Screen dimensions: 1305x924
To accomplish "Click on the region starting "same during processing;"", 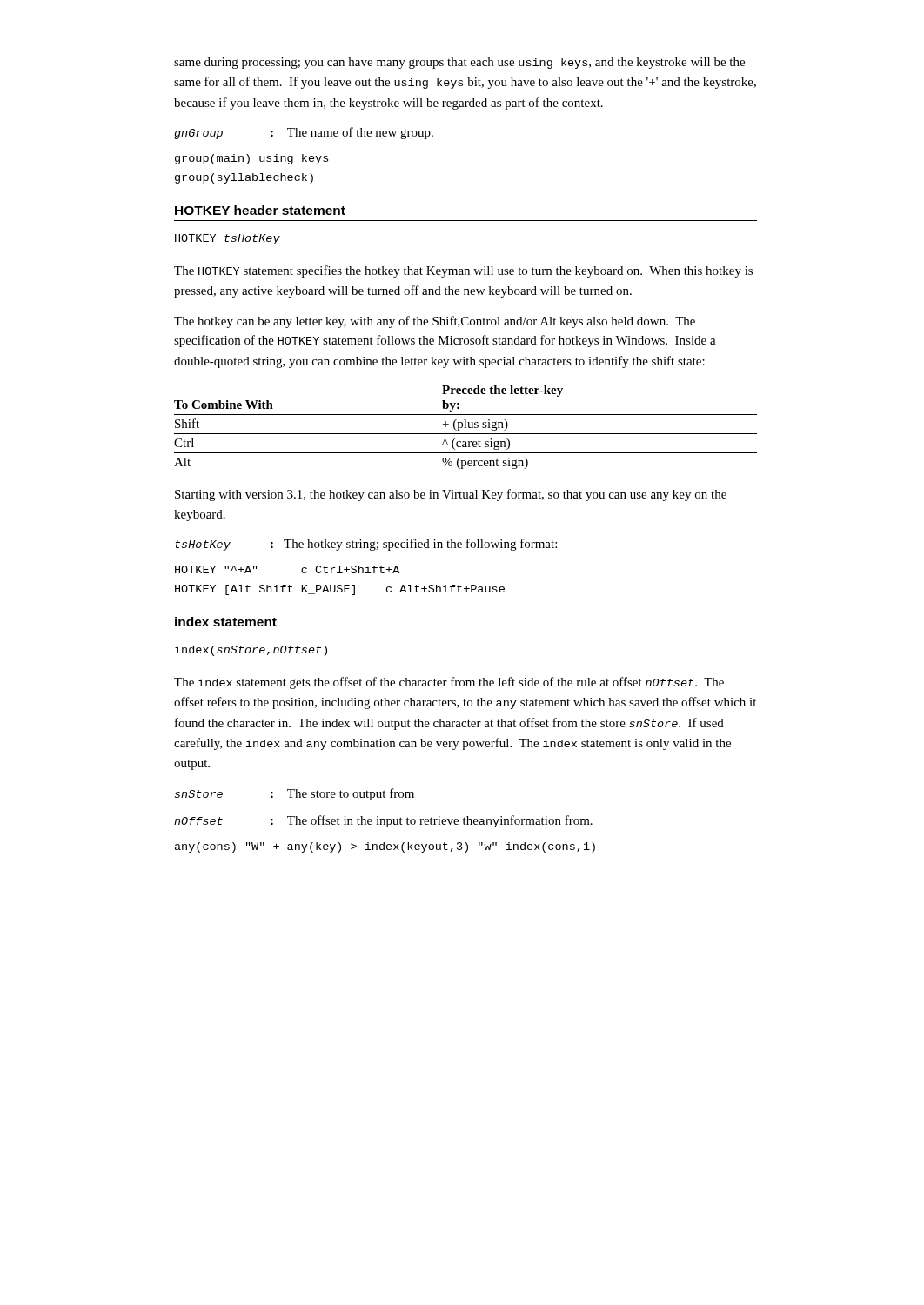I will pos(465,82).
